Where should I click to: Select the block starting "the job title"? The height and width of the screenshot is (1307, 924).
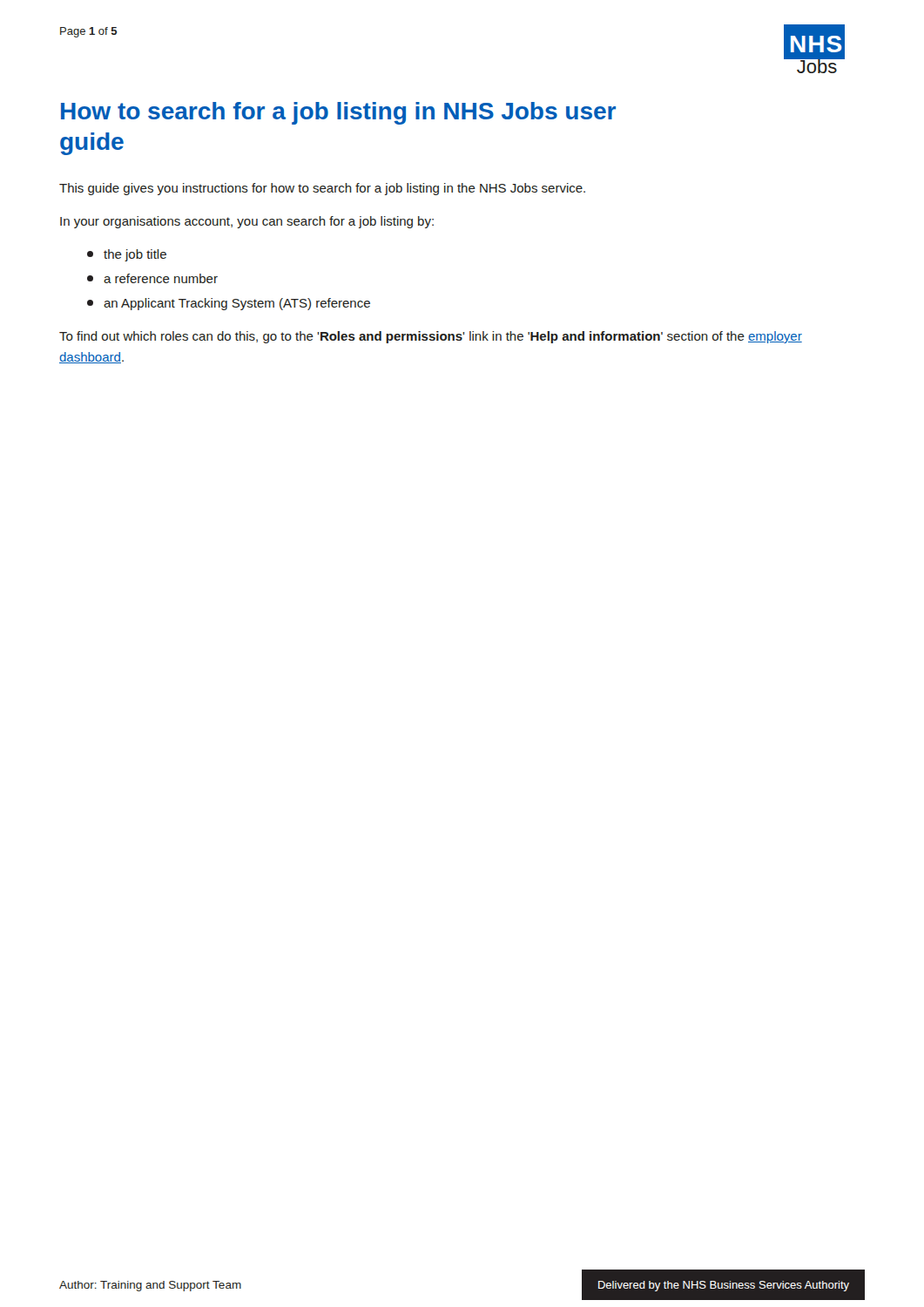coord(127,254)
